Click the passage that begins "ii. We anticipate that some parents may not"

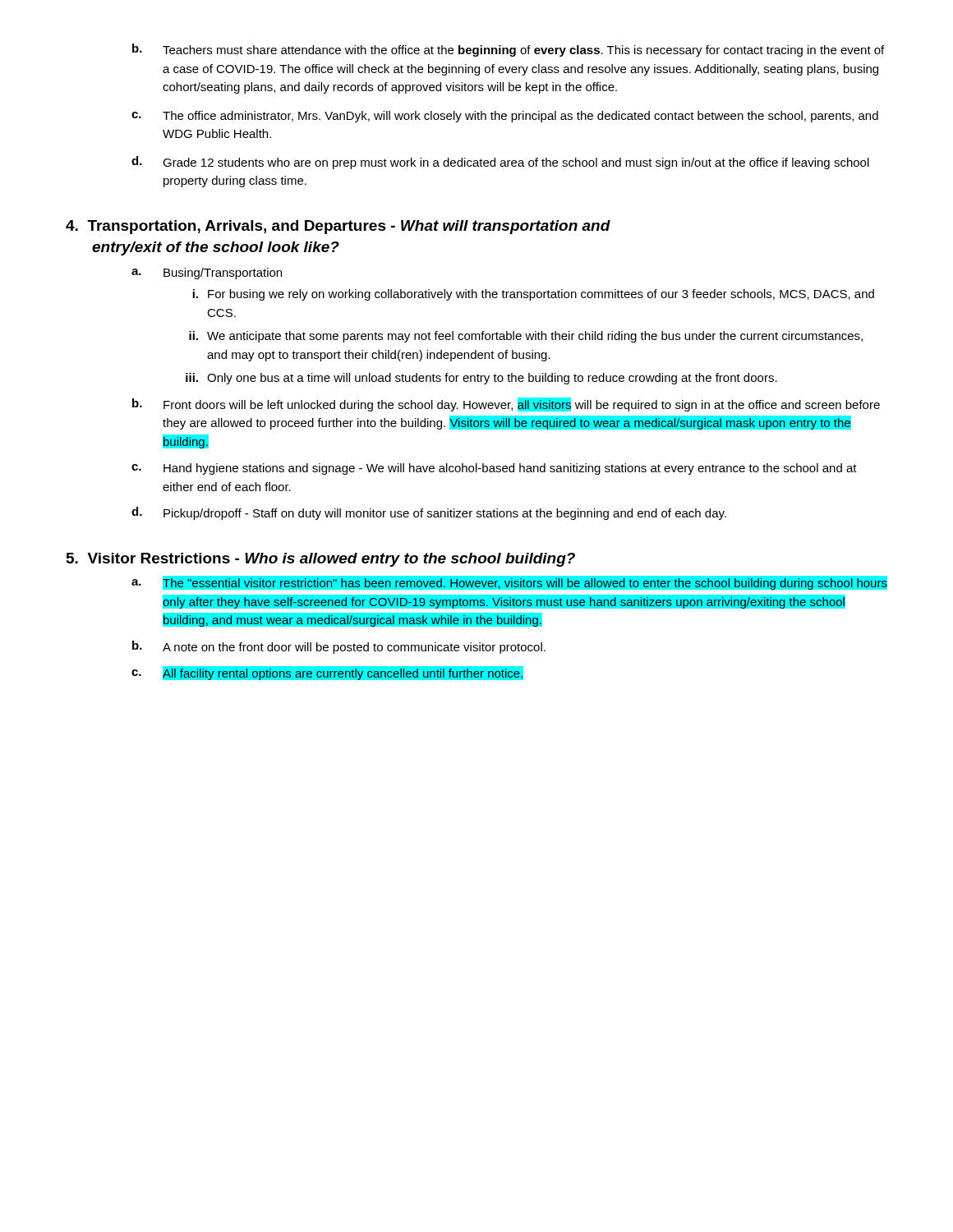pos(525,346)
